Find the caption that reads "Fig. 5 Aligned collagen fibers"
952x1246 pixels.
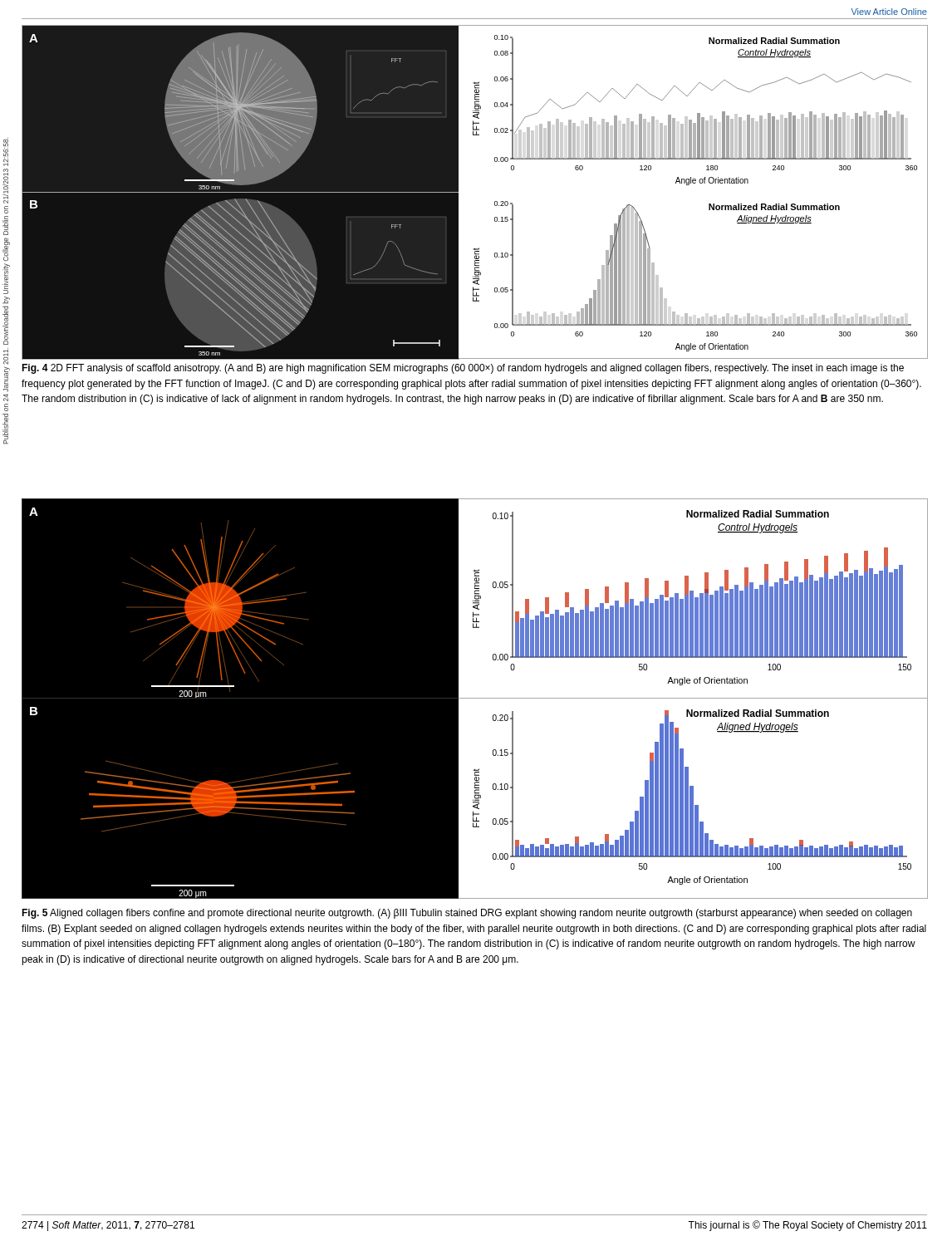click(474, 936)
